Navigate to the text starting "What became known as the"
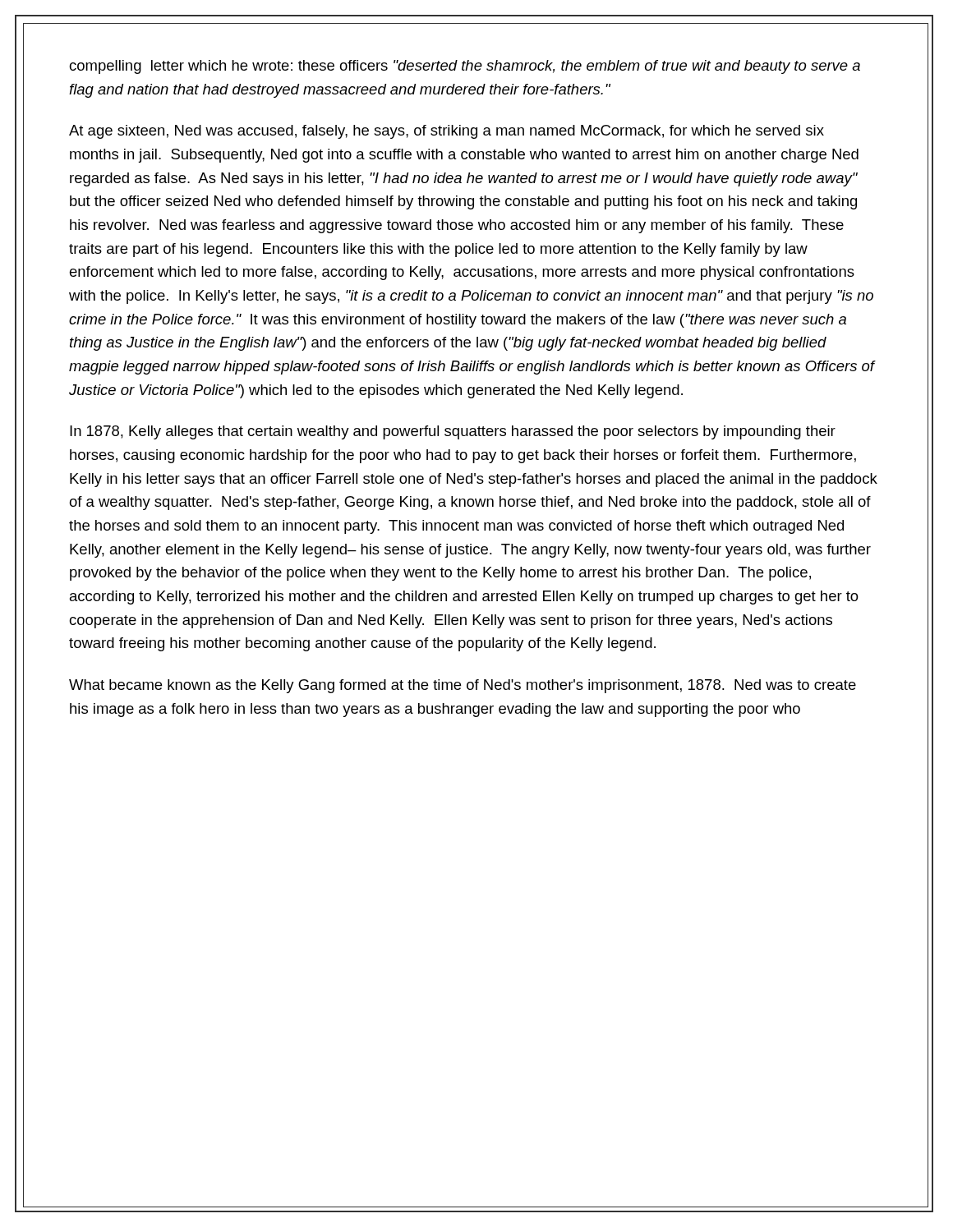This screenshot has height=1232, width=953. pos(463,697)
